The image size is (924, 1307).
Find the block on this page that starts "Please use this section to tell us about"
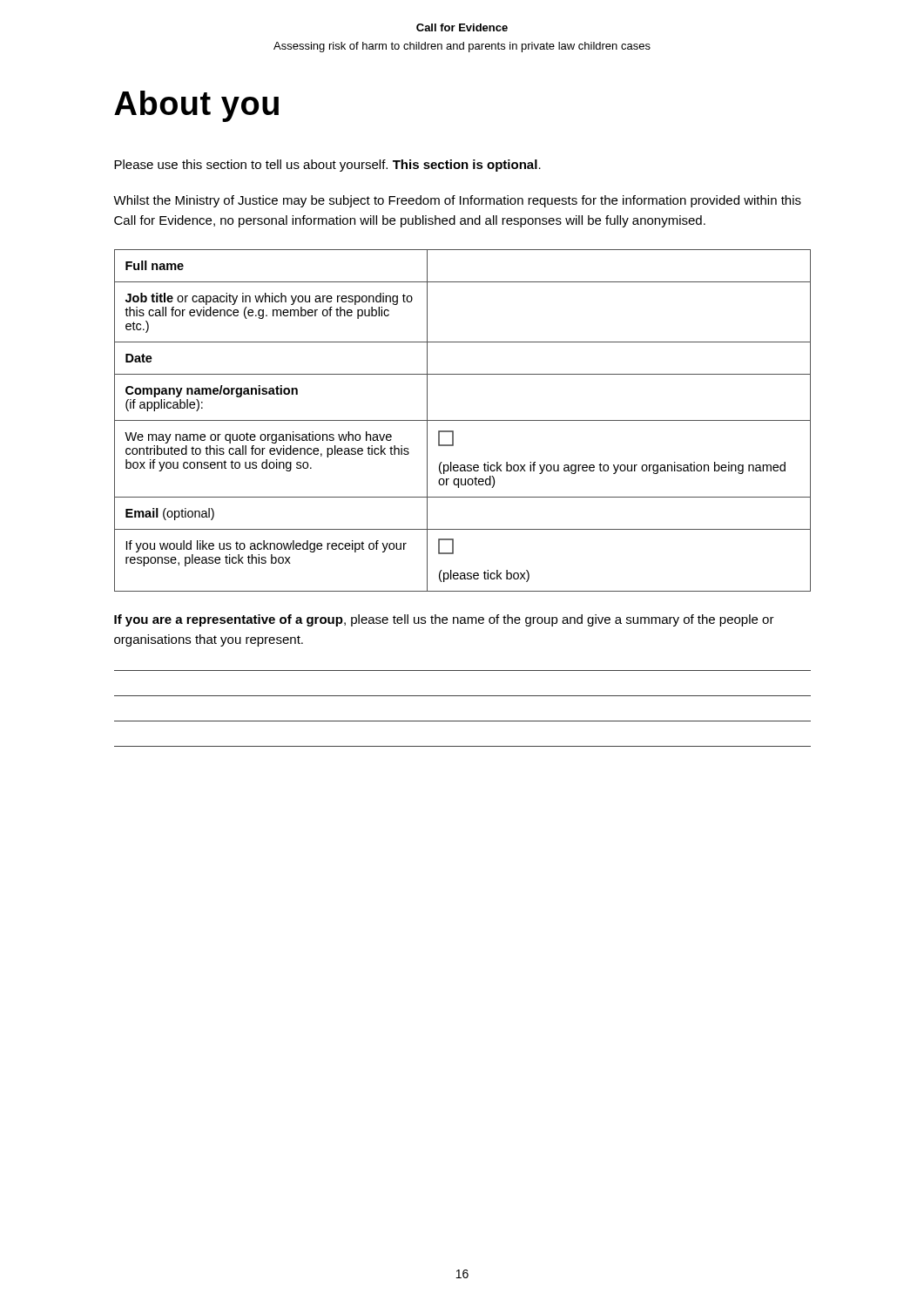pos(327,164)
